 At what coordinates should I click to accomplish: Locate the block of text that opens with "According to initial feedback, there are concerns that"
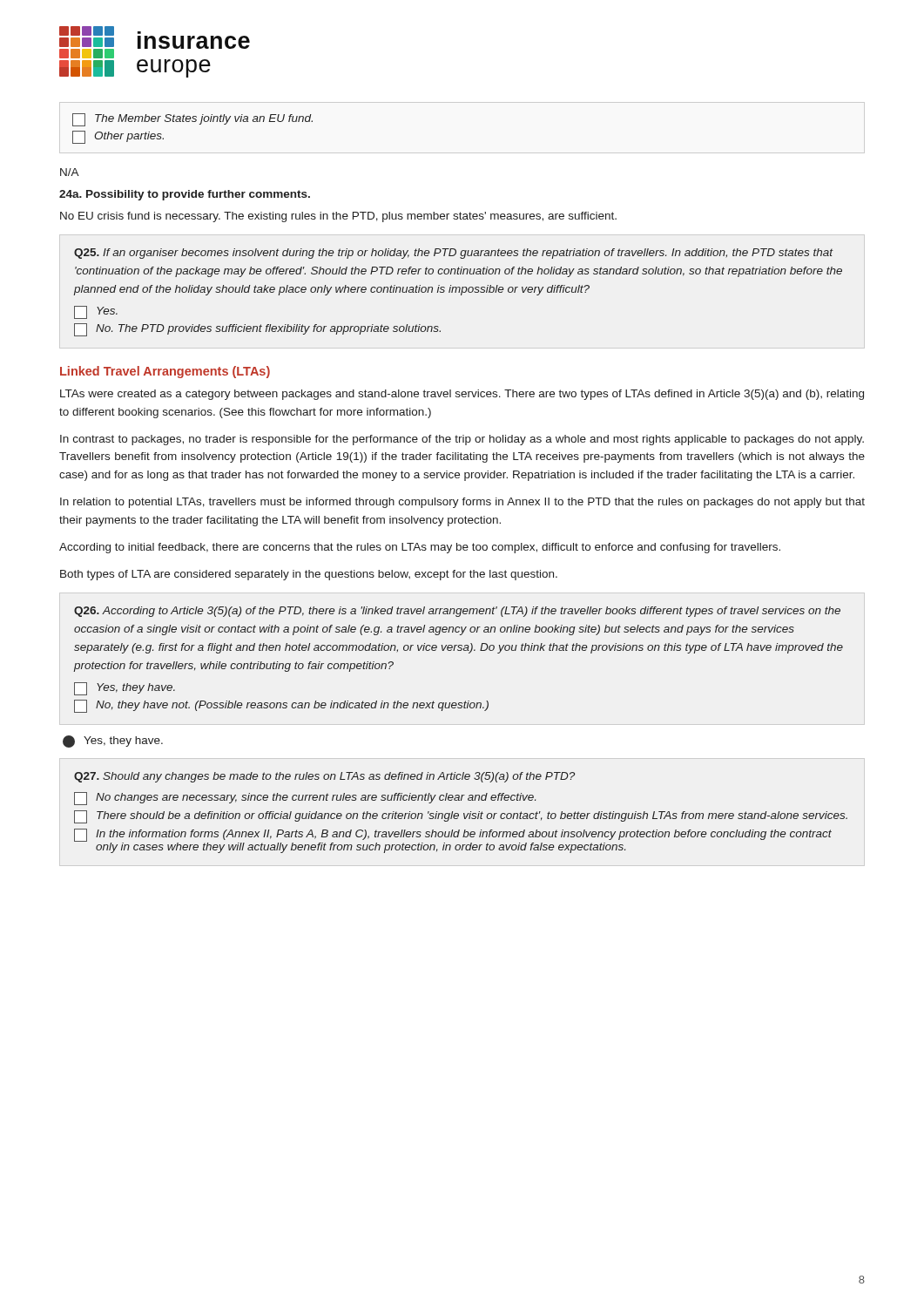pos(420,547)
